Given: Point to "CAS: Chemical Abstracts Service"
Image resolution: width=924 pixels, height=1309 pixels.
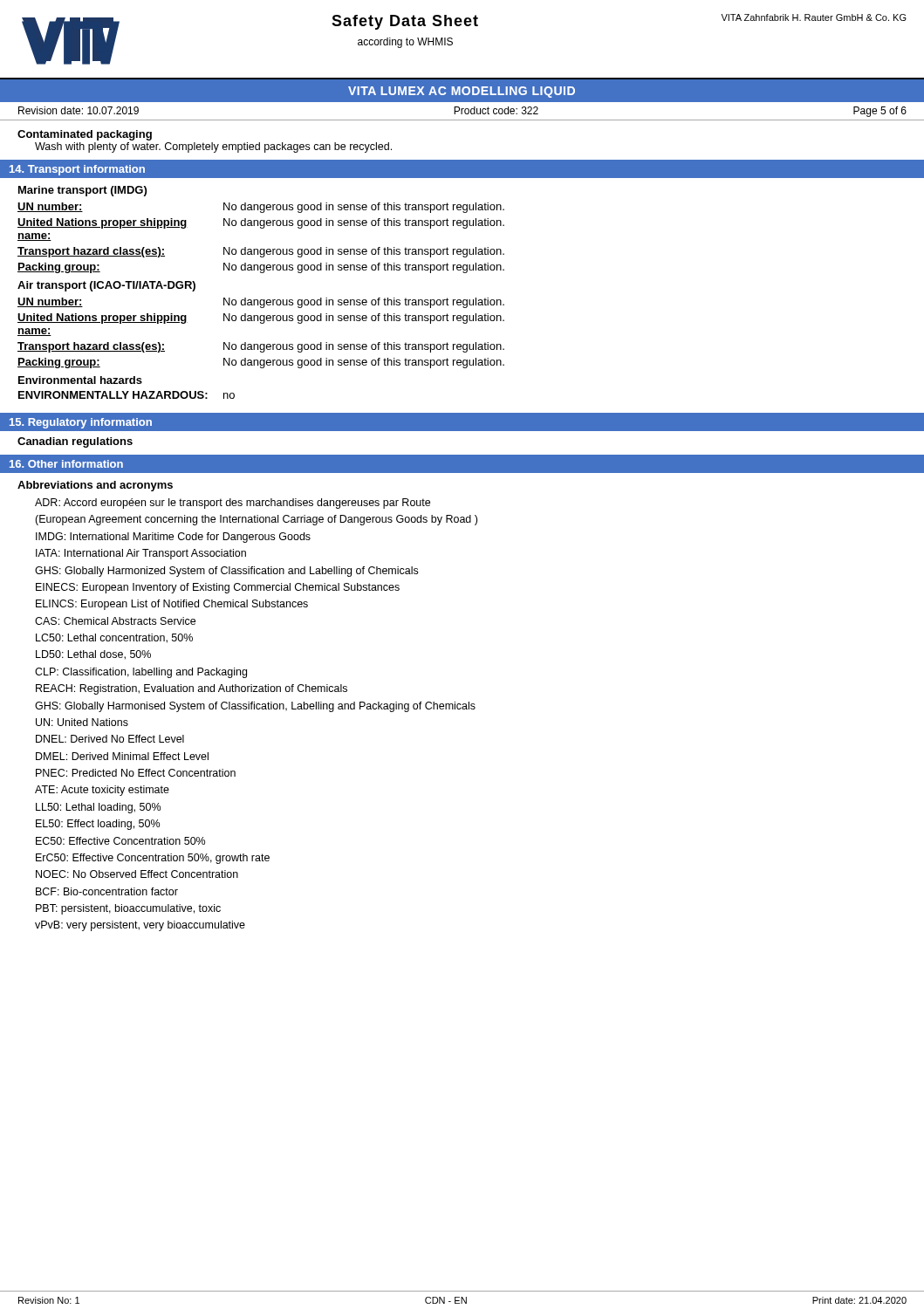Looking at the screenshot, I should click(x=116, y=621).
